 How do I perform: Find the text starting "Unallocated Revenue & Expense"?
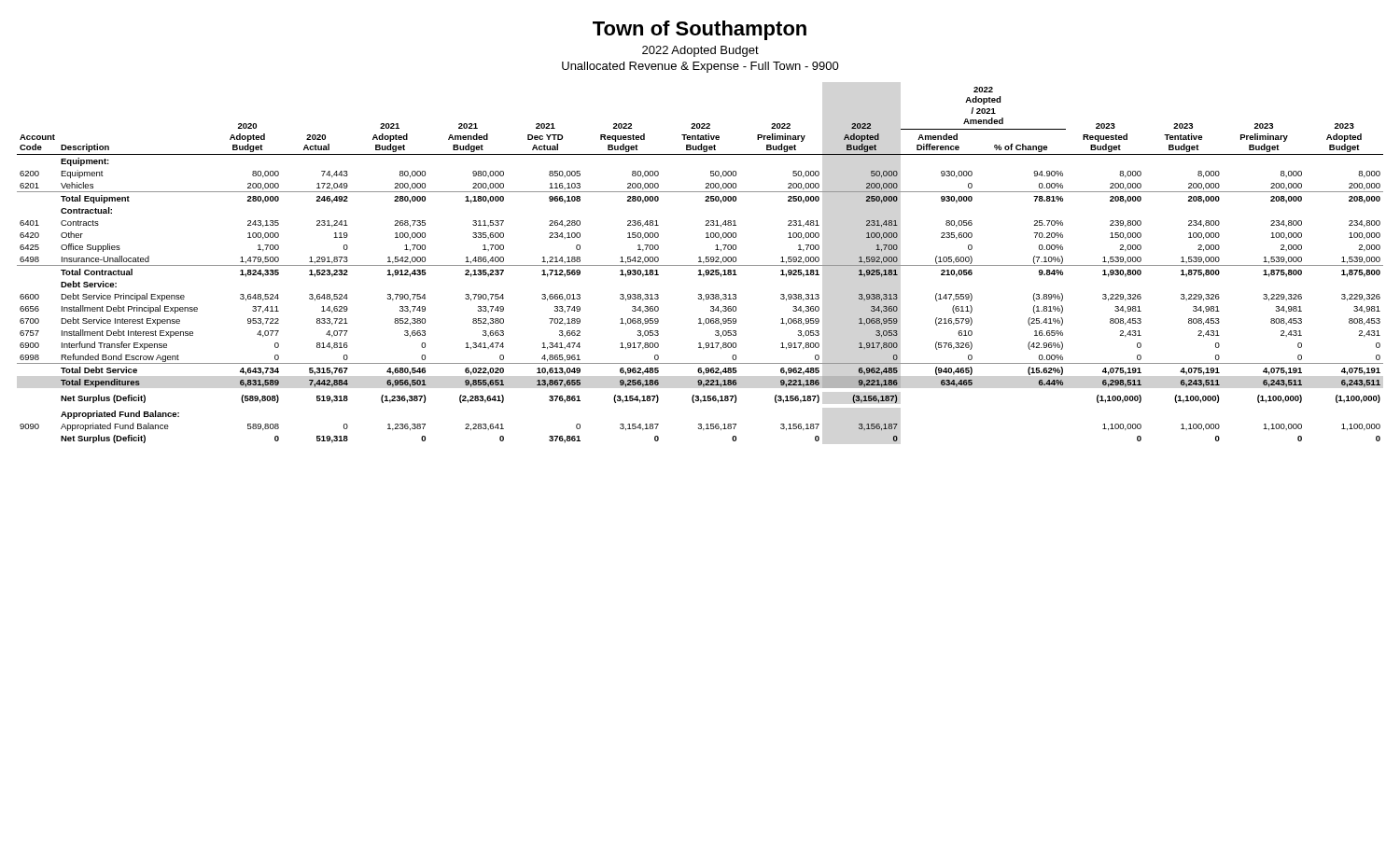[700, 66]
